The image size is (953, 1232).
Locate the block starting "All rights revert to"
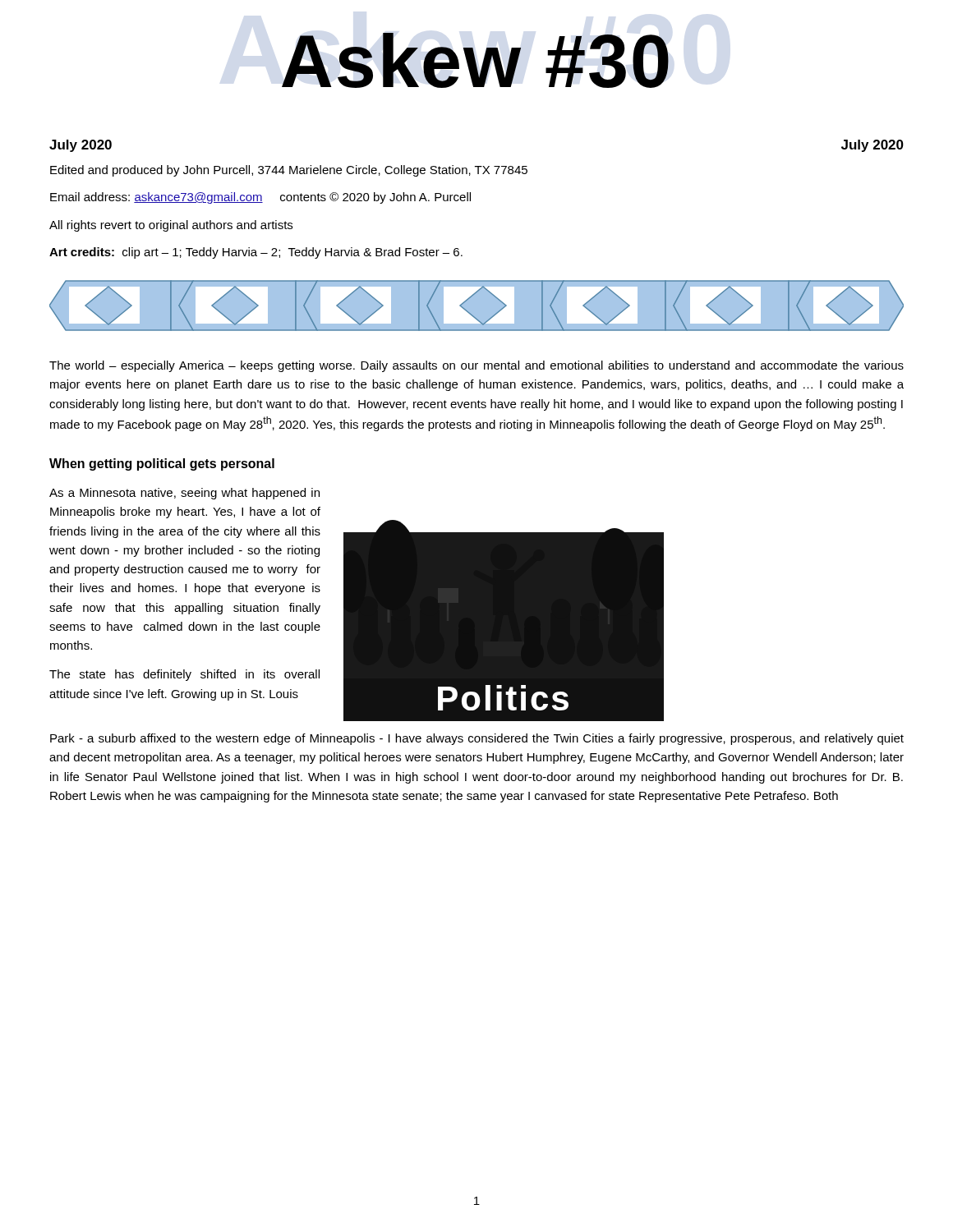(x=171, y=224)
